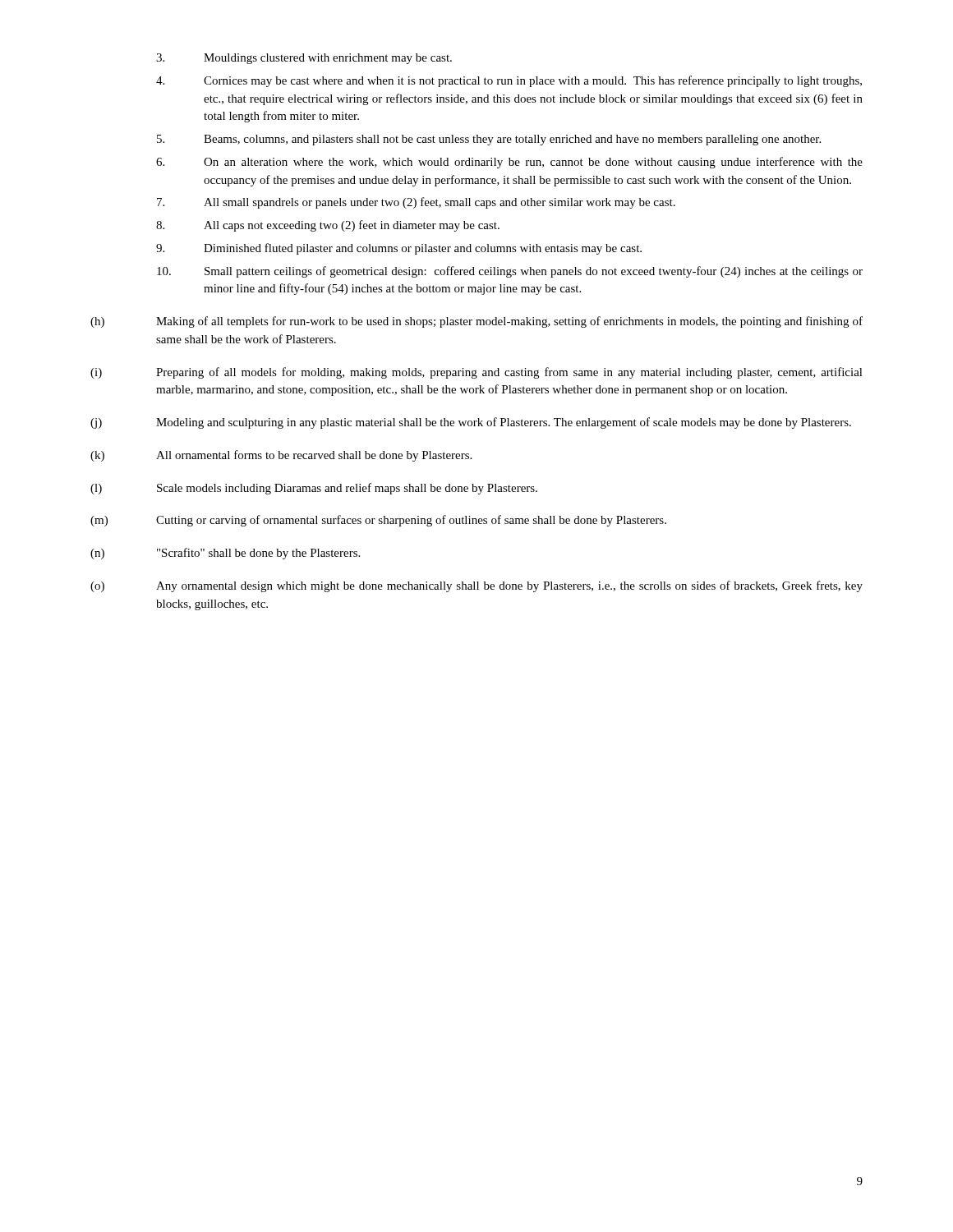Click on the text block that reads "(j) Modeling and sculpturing"
The height and width of the screenshot is (1232, 953).
476,423
